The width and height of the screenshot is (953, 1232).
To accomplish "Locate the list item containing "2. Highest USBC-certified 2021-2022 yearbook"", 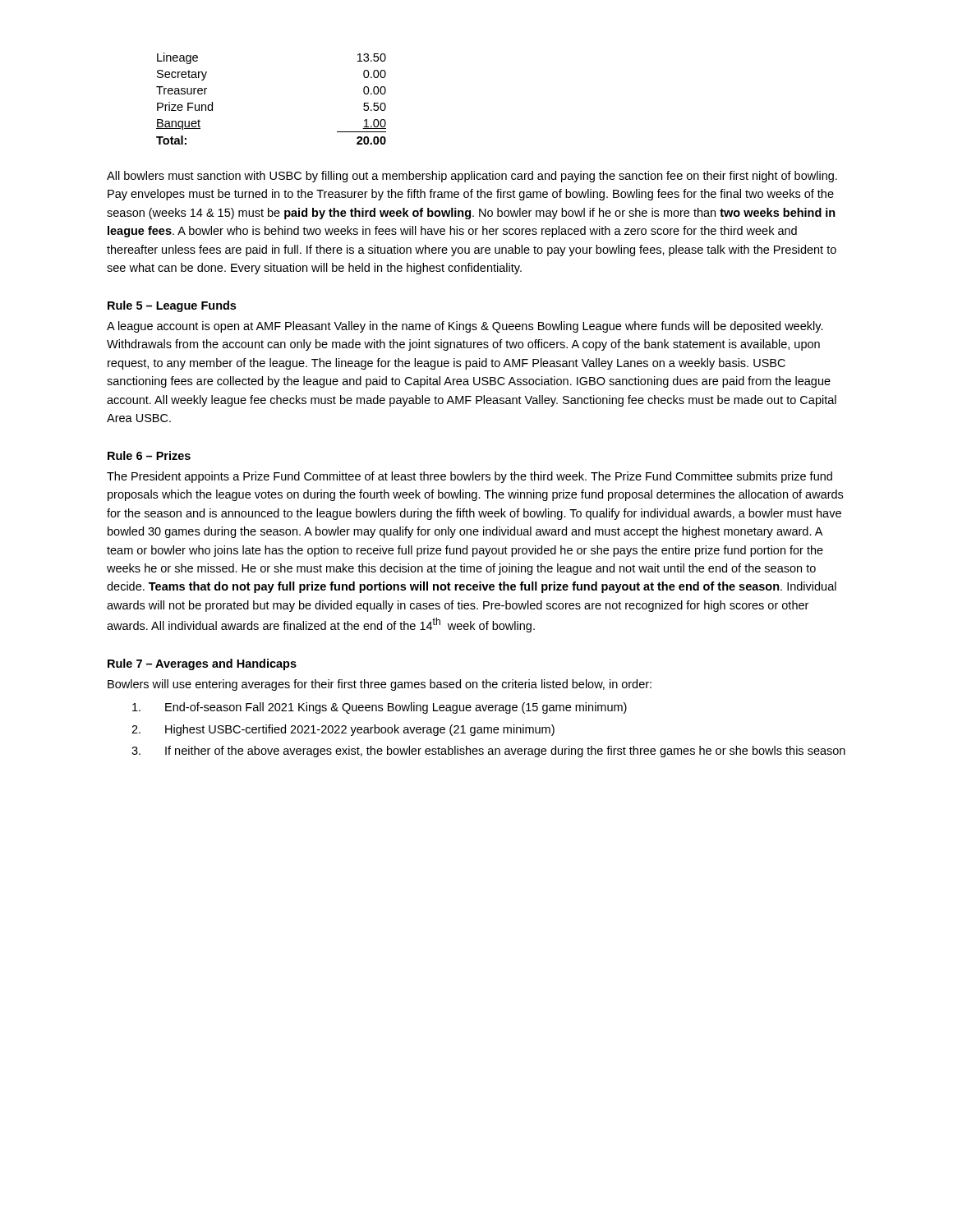I will pyautogui.click(x=476, y=729).
